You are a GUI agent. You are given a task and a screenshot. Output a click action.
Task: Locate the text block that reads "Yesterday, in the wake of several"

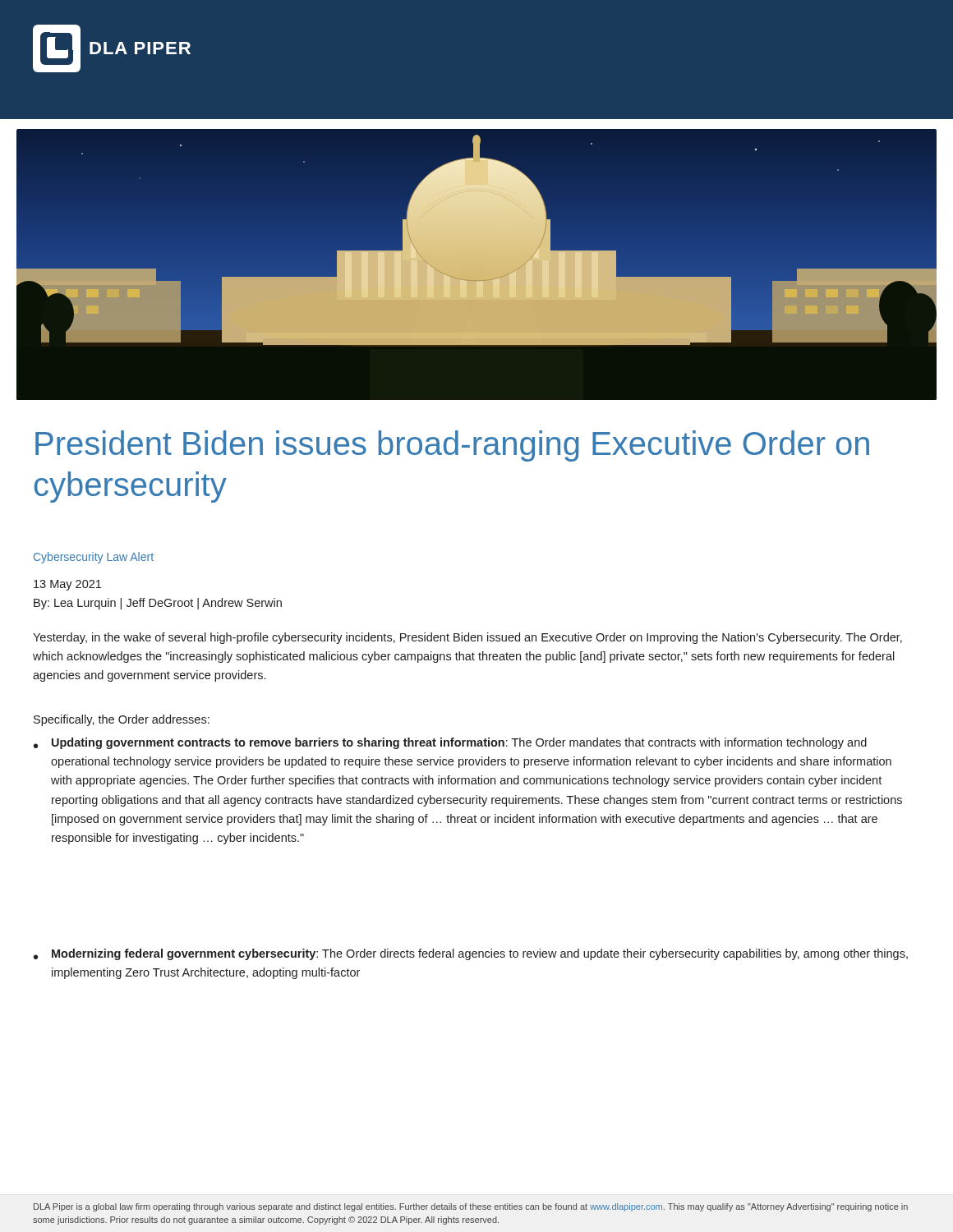[468, 656]
